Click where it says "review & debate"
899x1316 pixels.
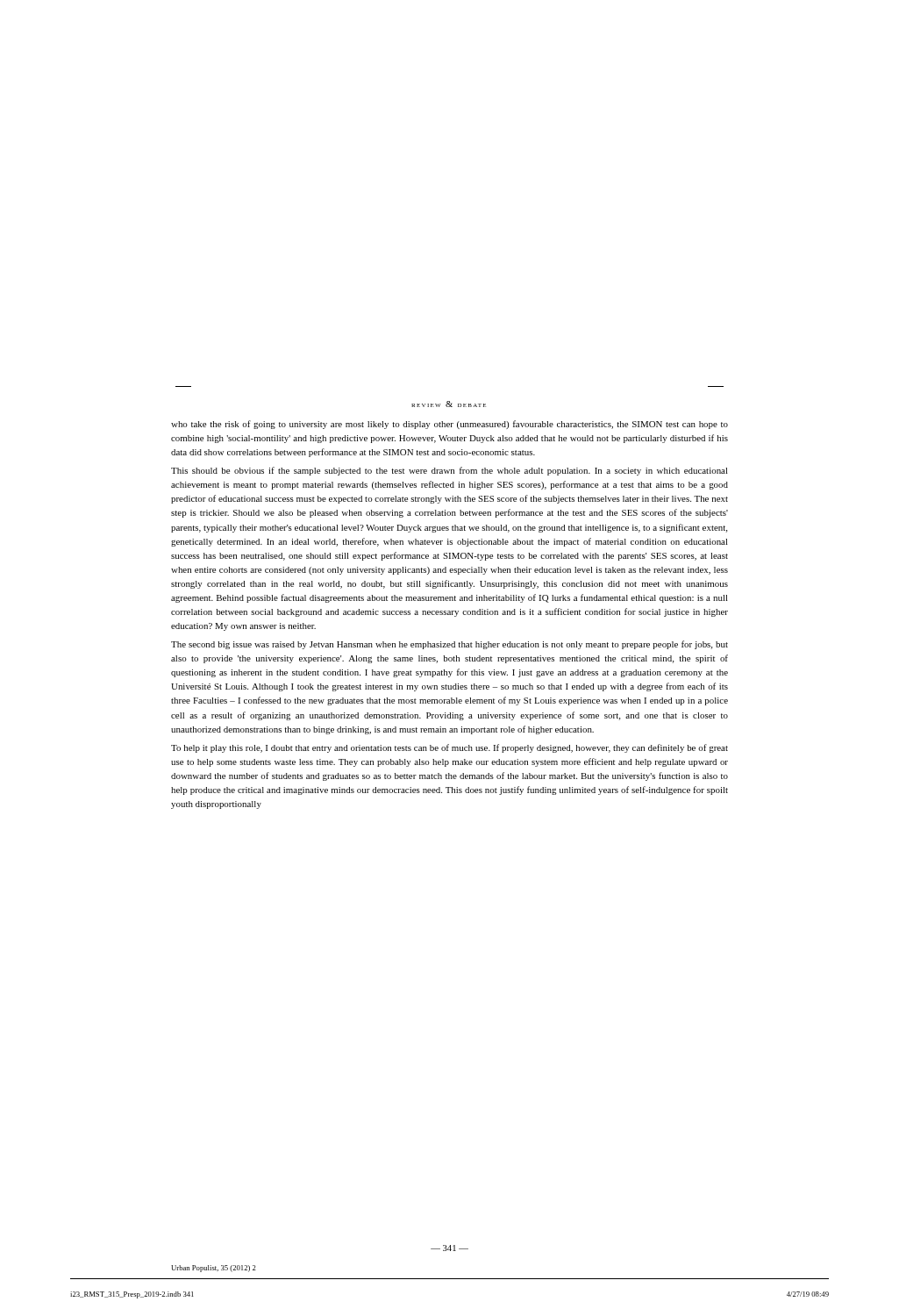[450, 404]
